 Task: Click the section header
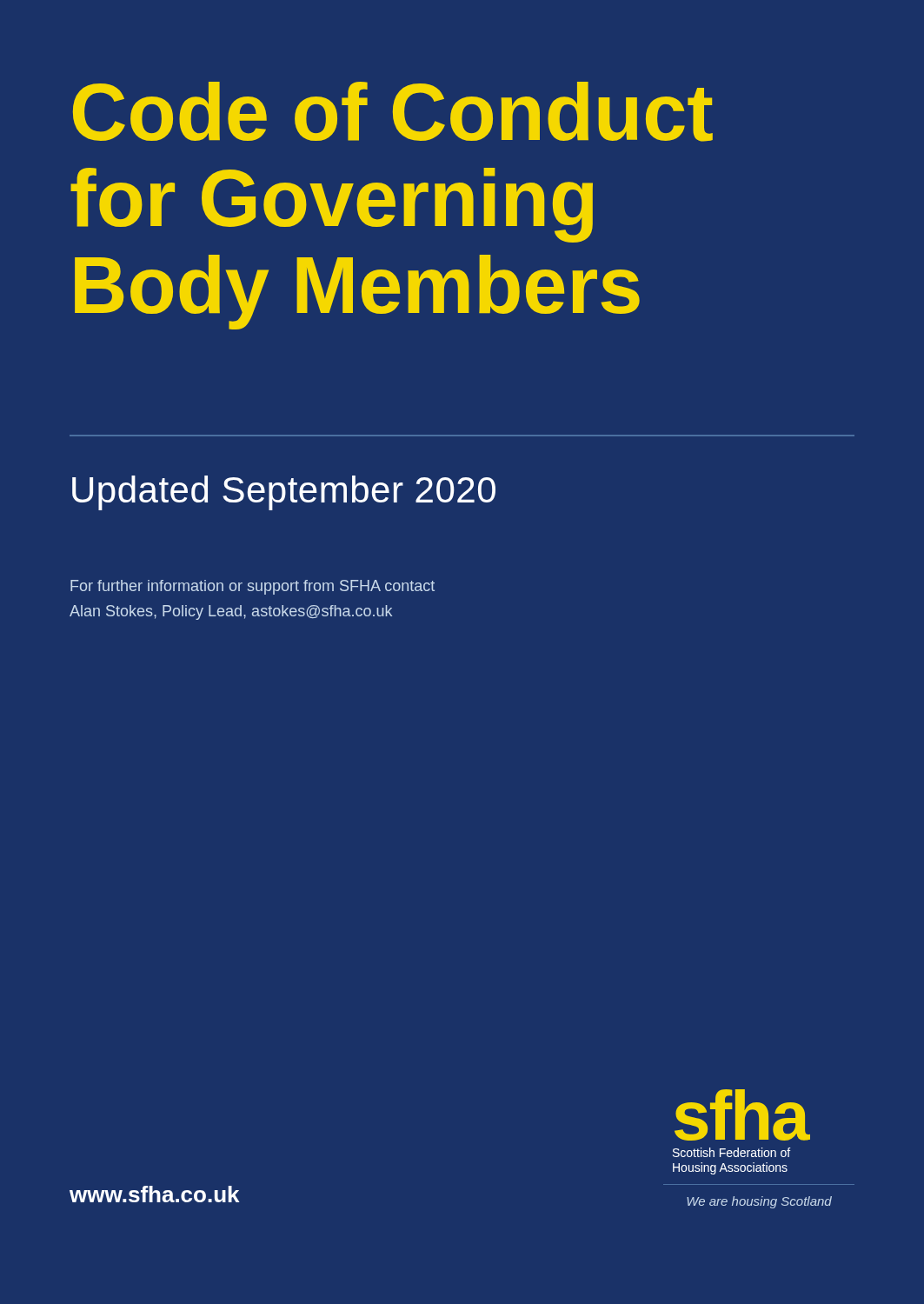point(283,490)
